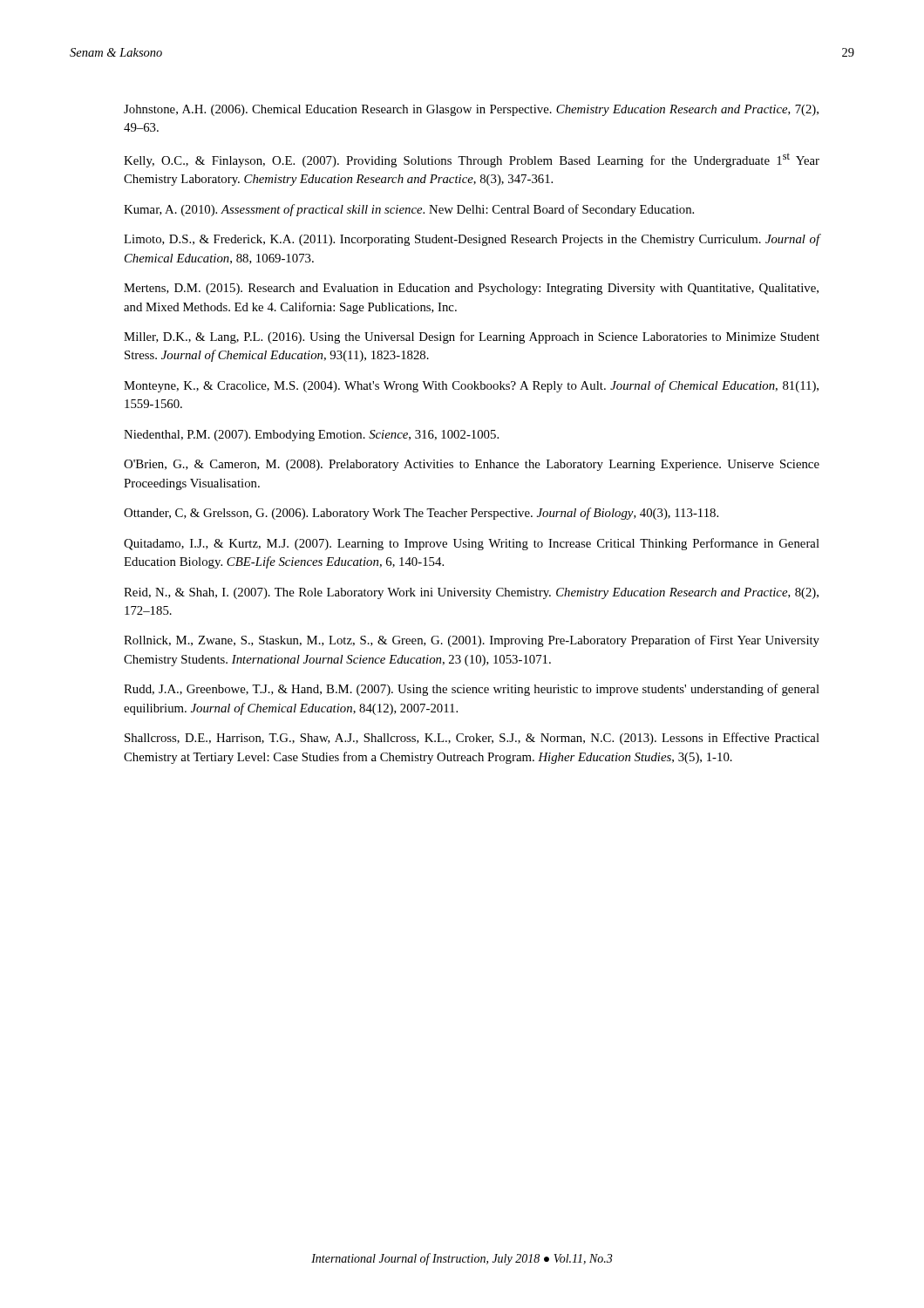
Task: Point to the block beginning "O'Brien, G., &"
Action: (x=472, y=473)
